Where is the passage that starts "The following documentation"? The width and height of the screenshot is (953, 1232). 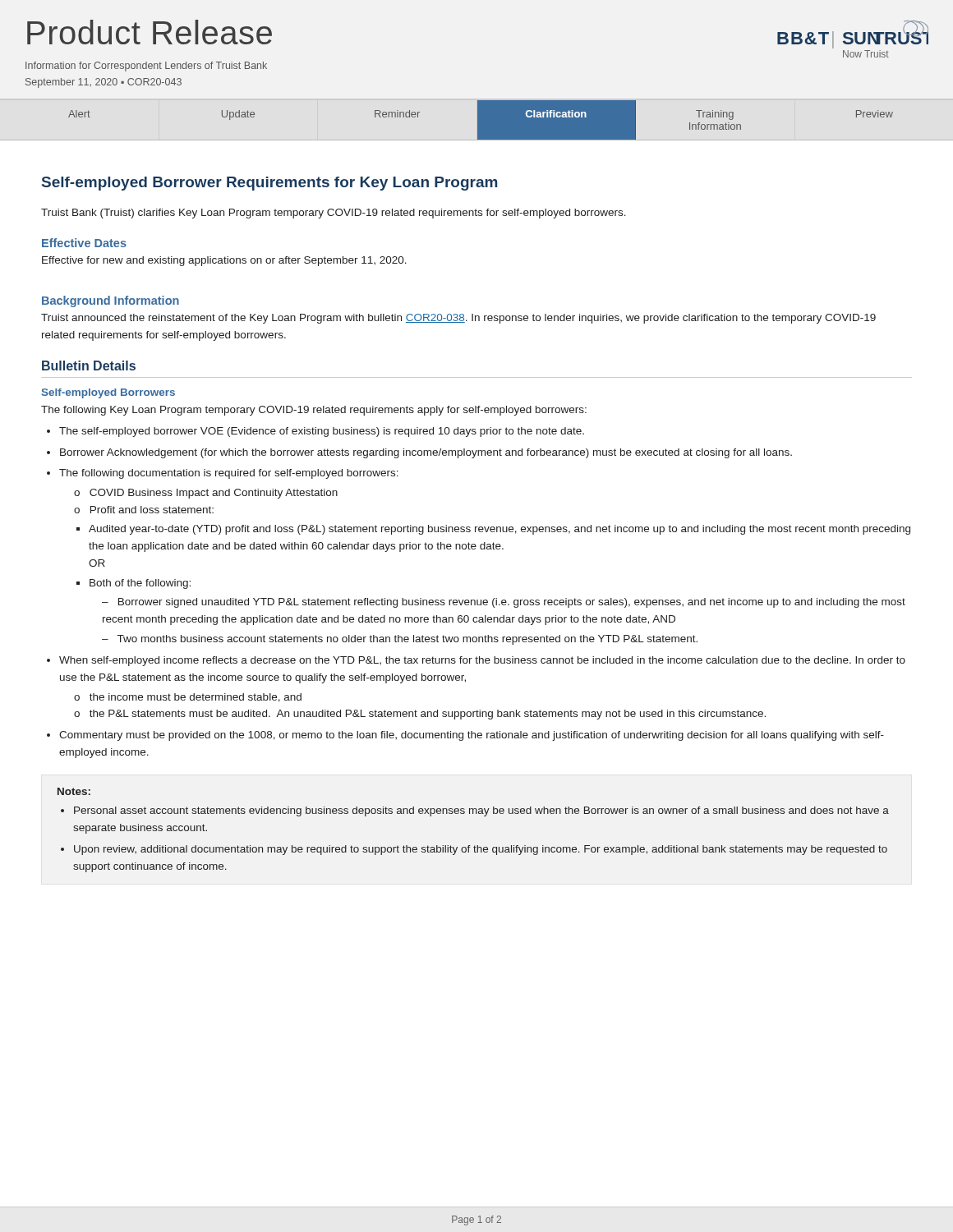486,557
